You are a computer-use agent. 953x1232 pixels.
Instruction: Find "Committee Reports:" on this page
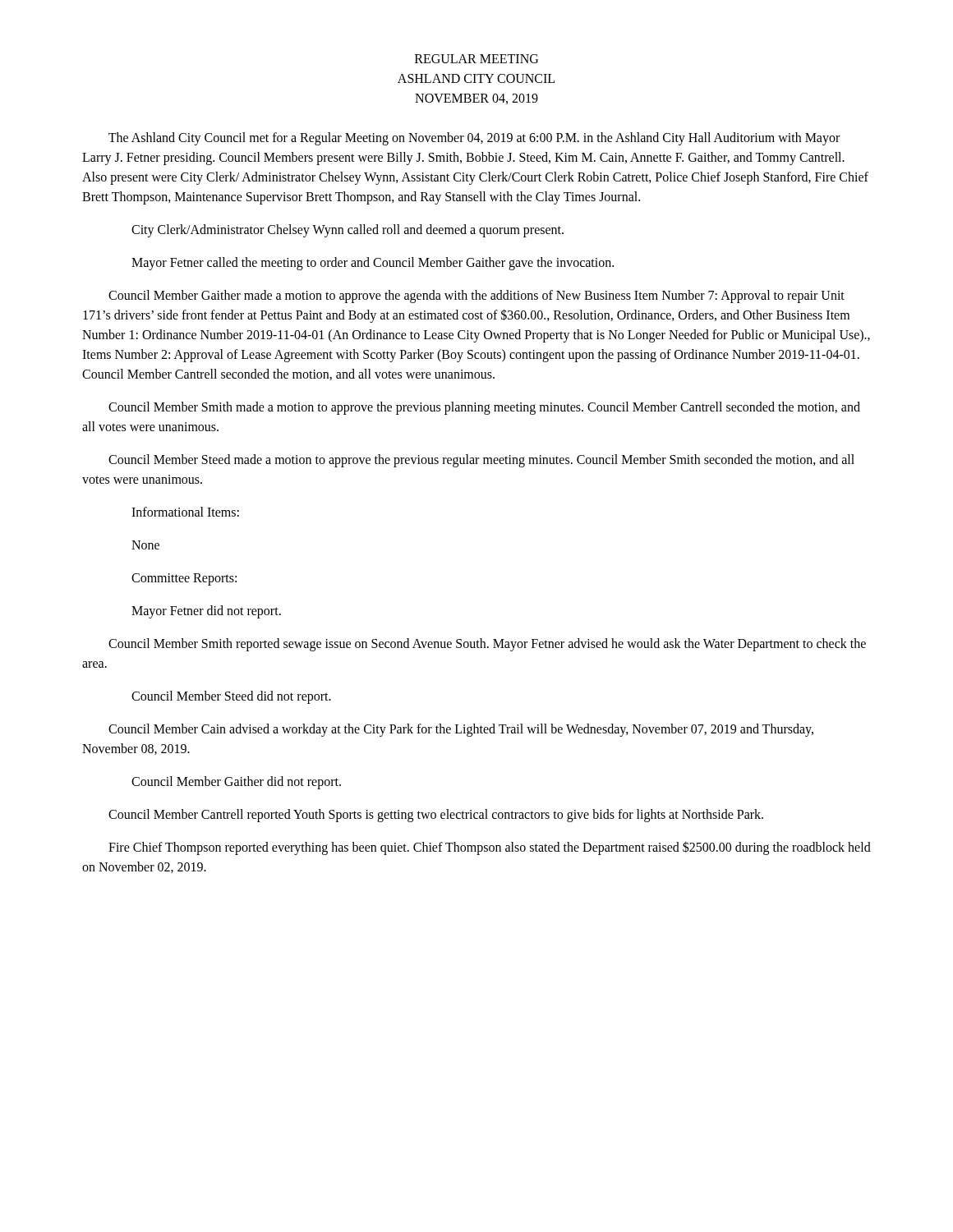pyautogui.click(x=185, y=578)
